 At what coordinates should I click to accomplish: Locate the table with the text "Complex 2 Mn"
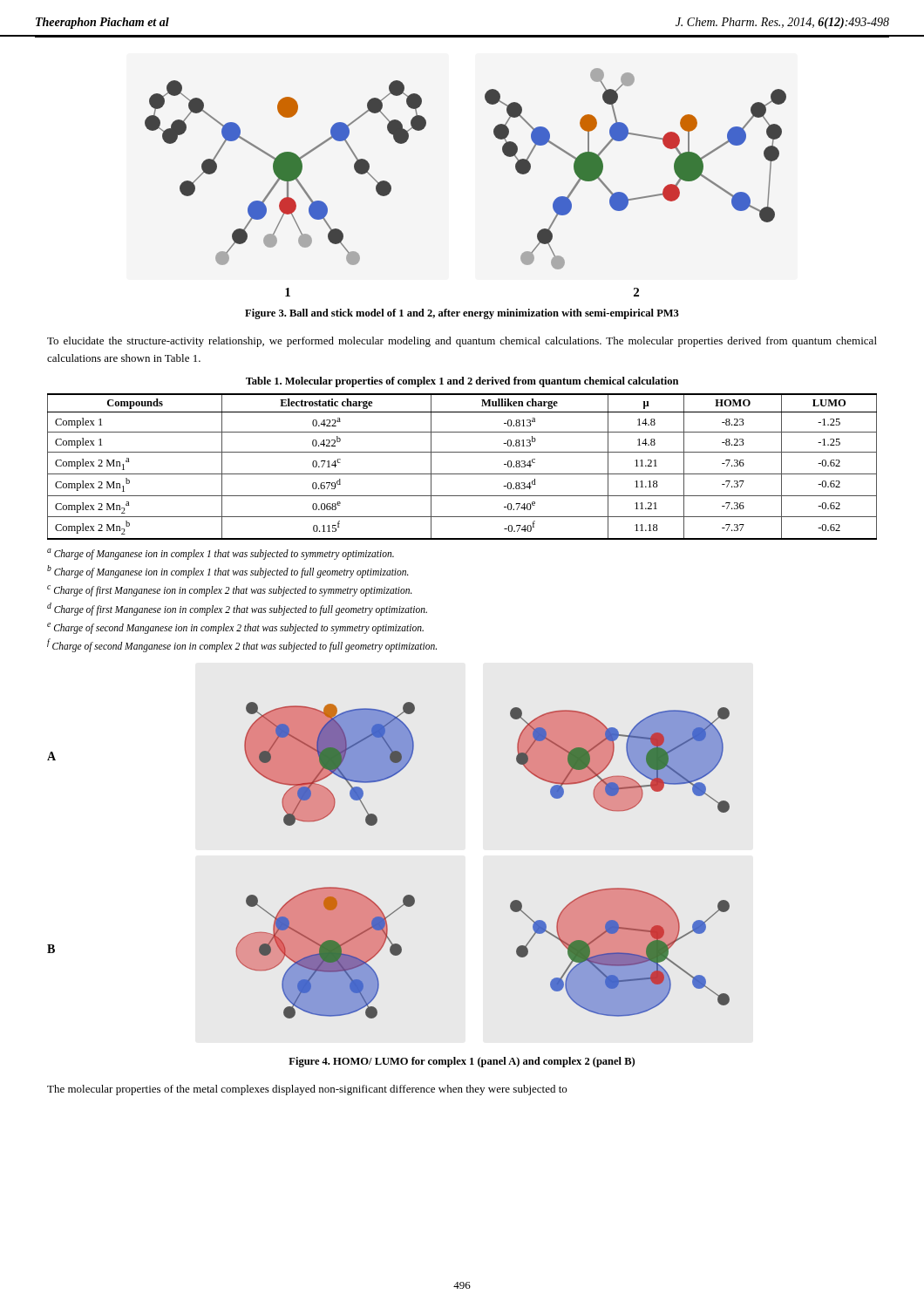[x=462, y=466]
